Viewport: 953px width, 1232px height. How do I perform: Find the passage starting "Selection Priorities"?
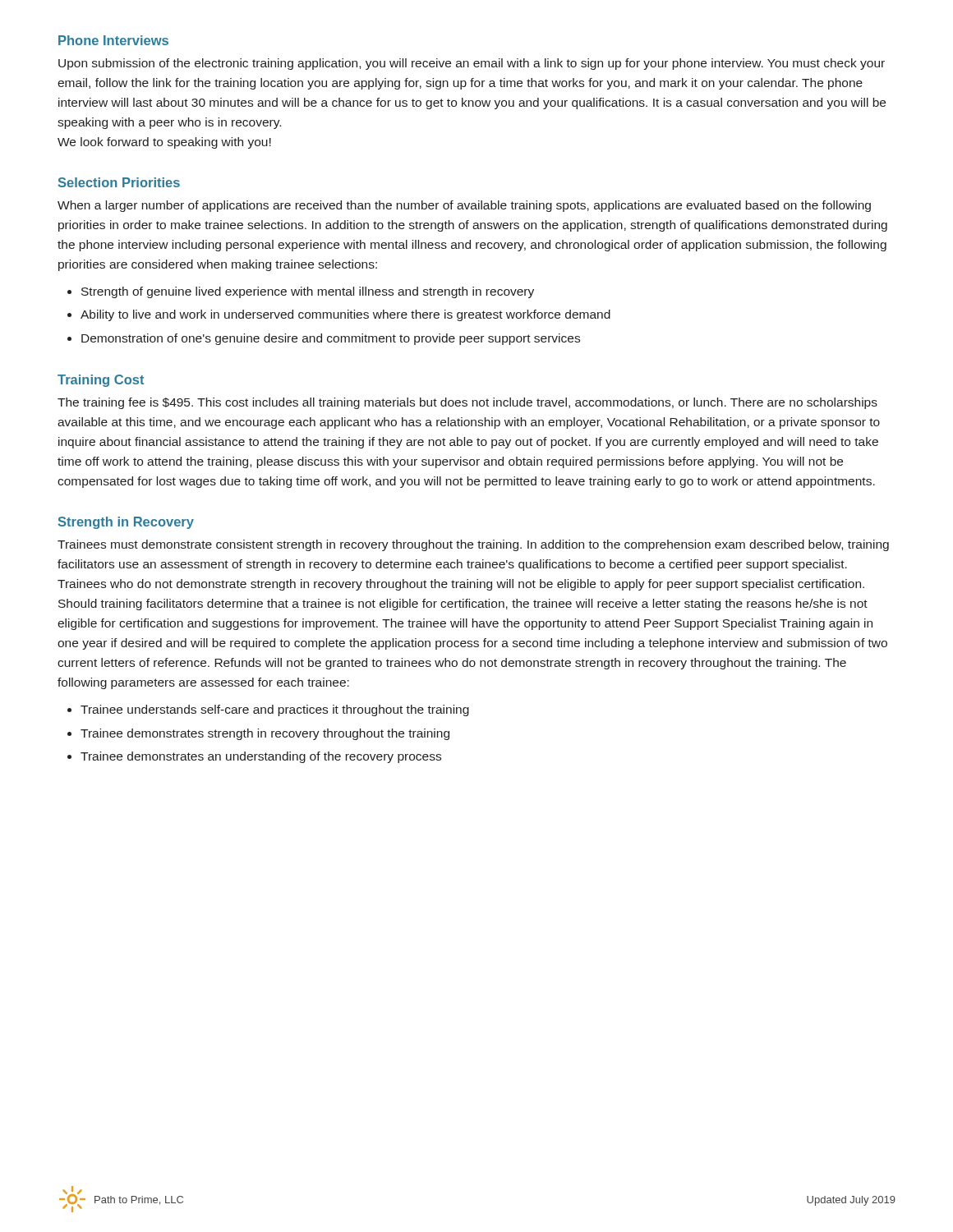click(119, 182)
